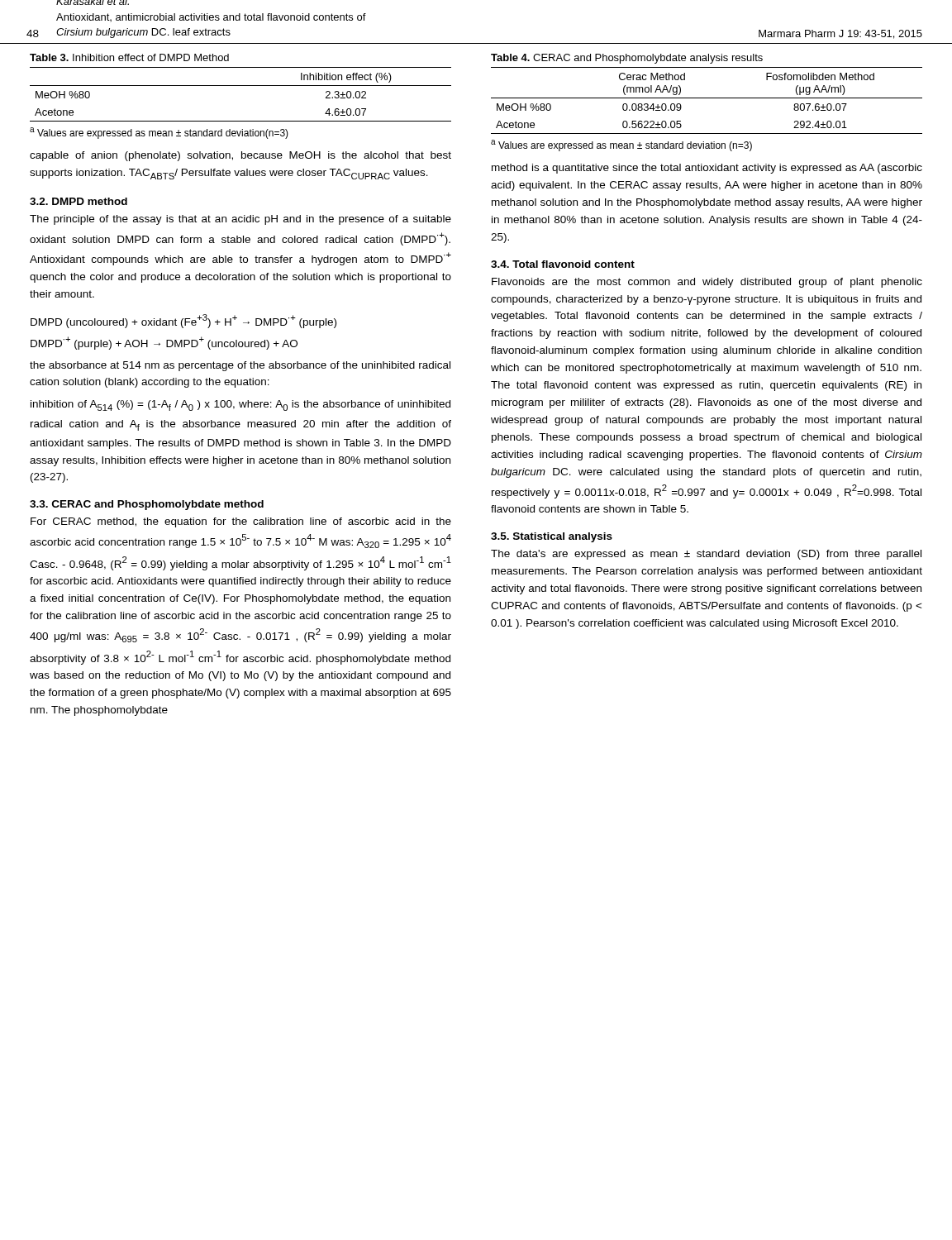The height and width of the screenshot is (1240, 952).
Task: Locate the element starting "capable of anion (phenolate) solvation,"
Action: click(240, 165)
